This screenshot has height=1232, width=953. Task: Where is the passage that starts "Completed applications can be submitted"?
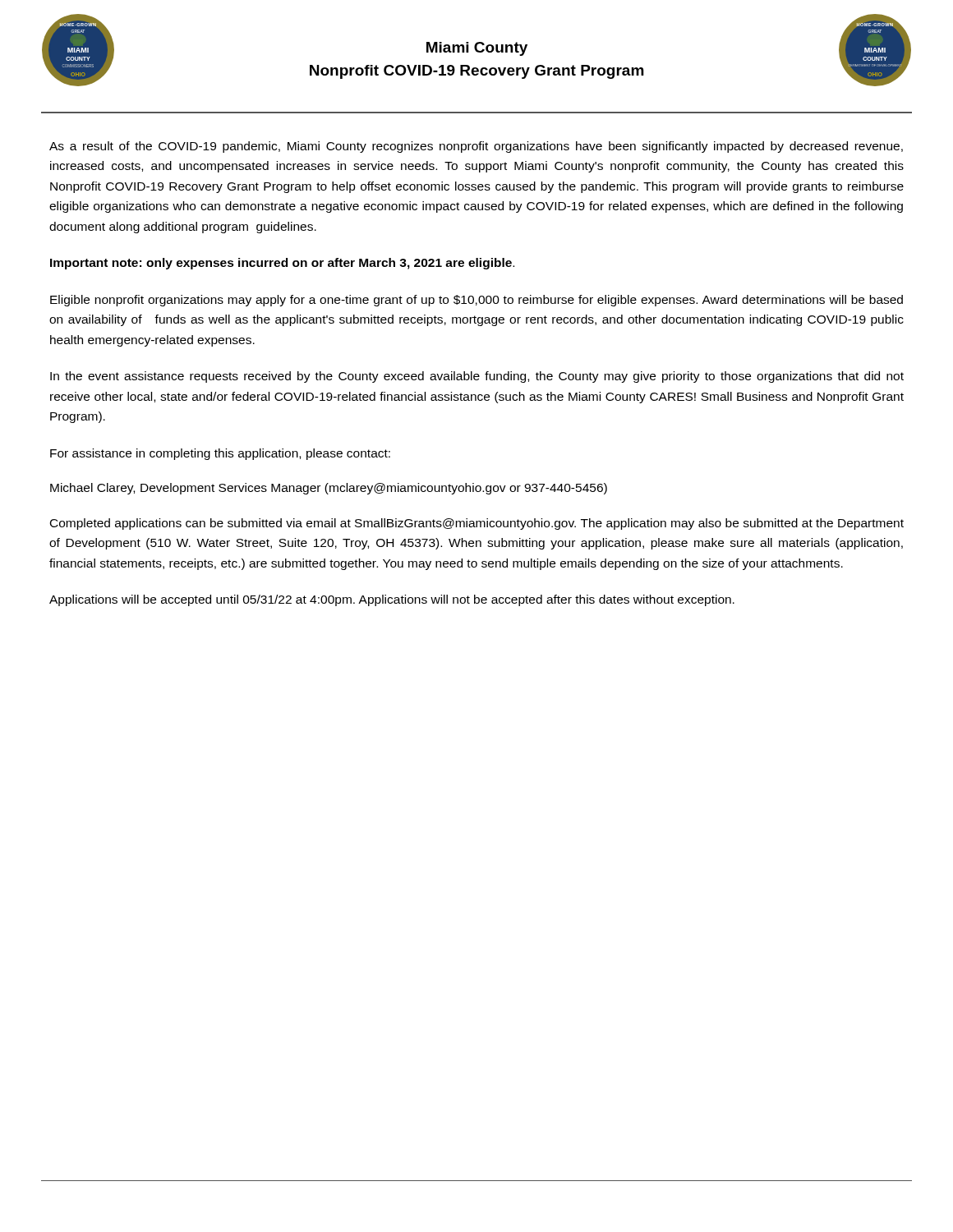pos(476,543)
